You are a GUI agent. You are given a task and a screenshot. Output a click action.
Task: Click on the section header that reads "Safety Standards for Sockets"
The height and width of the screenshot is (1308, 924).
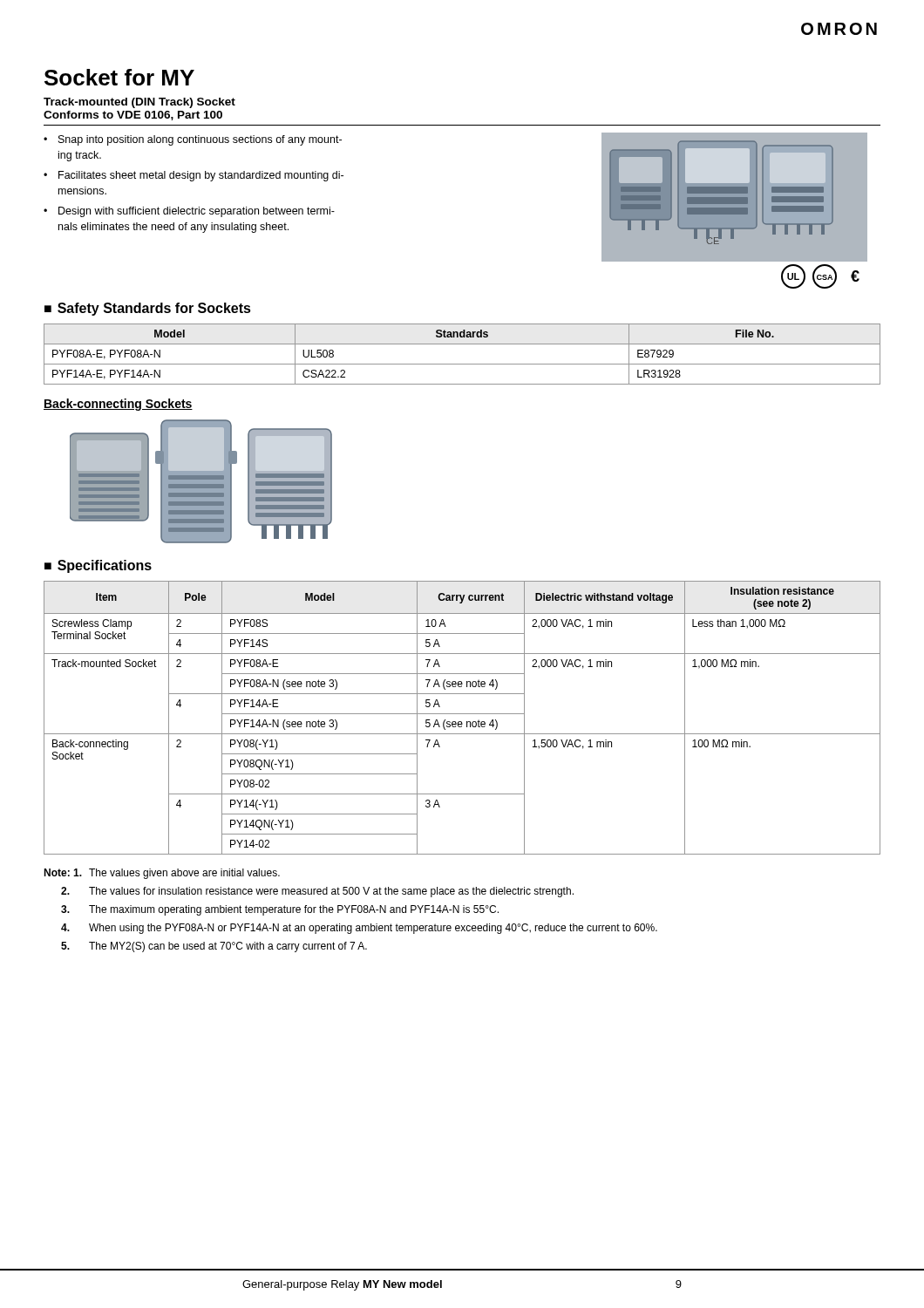tap(154, 308)
